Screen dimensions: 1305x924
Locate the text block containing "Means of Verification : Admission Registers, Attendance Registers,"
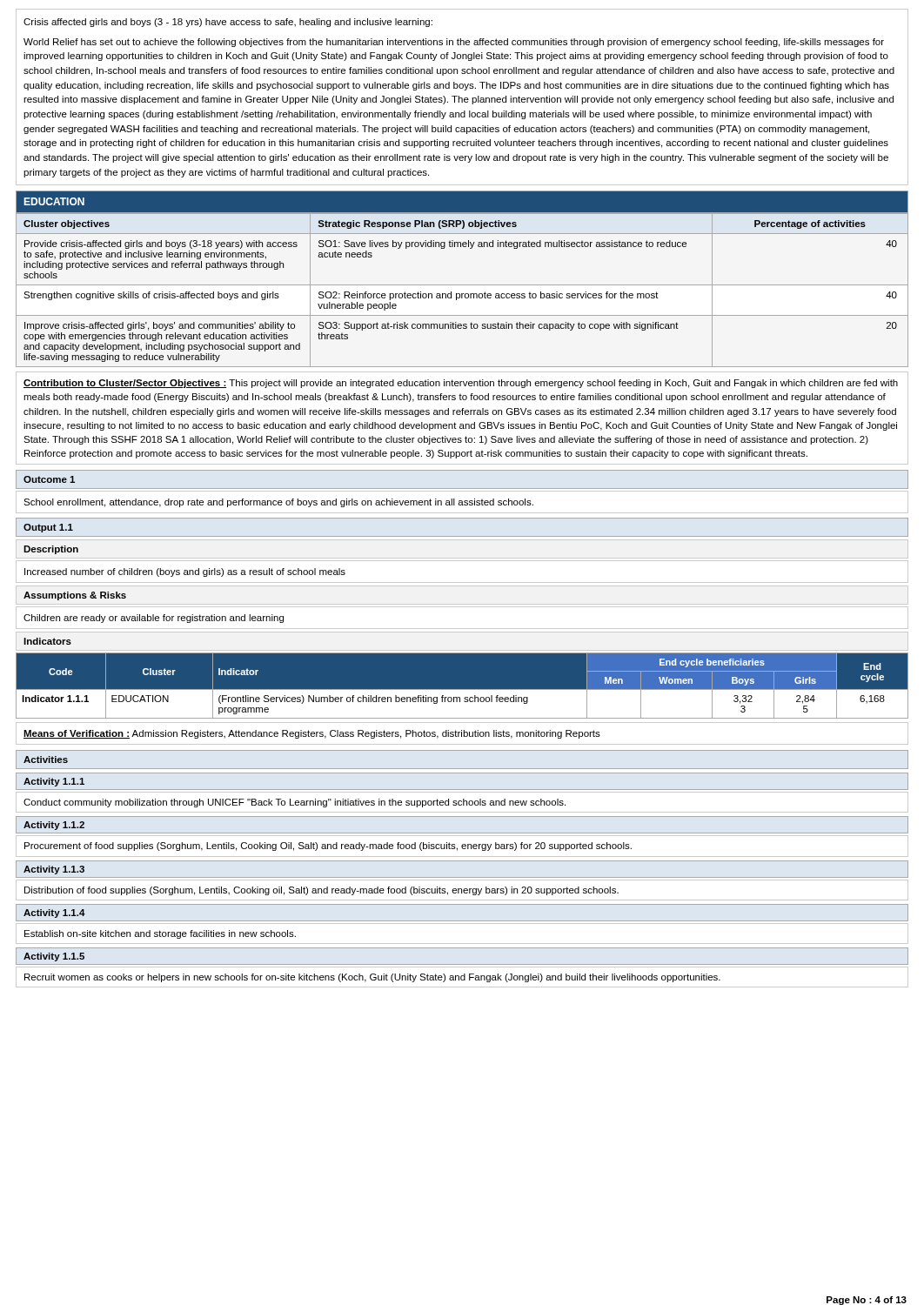(312, 734)
